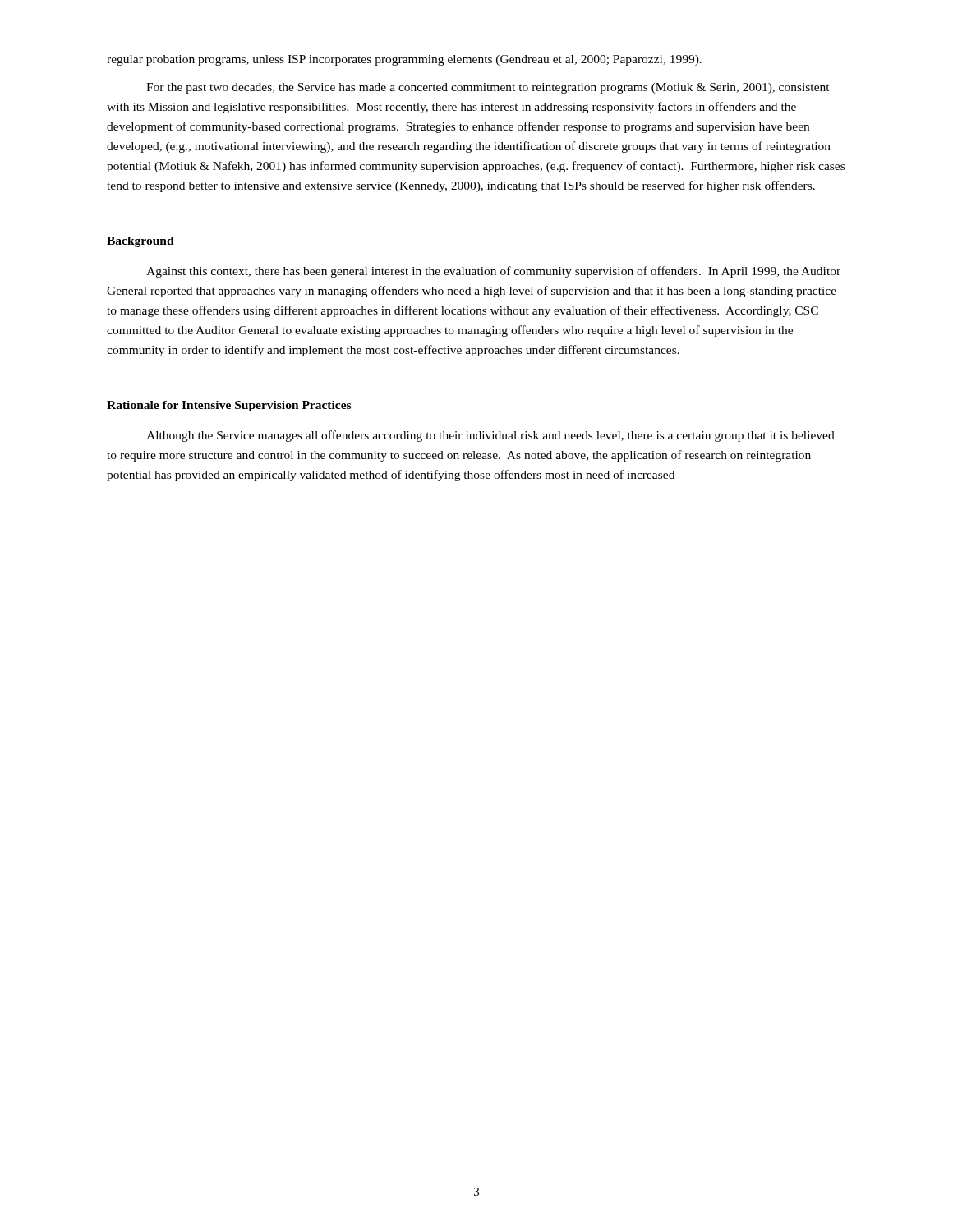The width and height of the screenshot is (953, 1232).
Task: Locate the region starting "Against this context, there has been general"
Action: click(x=474, y=310)
